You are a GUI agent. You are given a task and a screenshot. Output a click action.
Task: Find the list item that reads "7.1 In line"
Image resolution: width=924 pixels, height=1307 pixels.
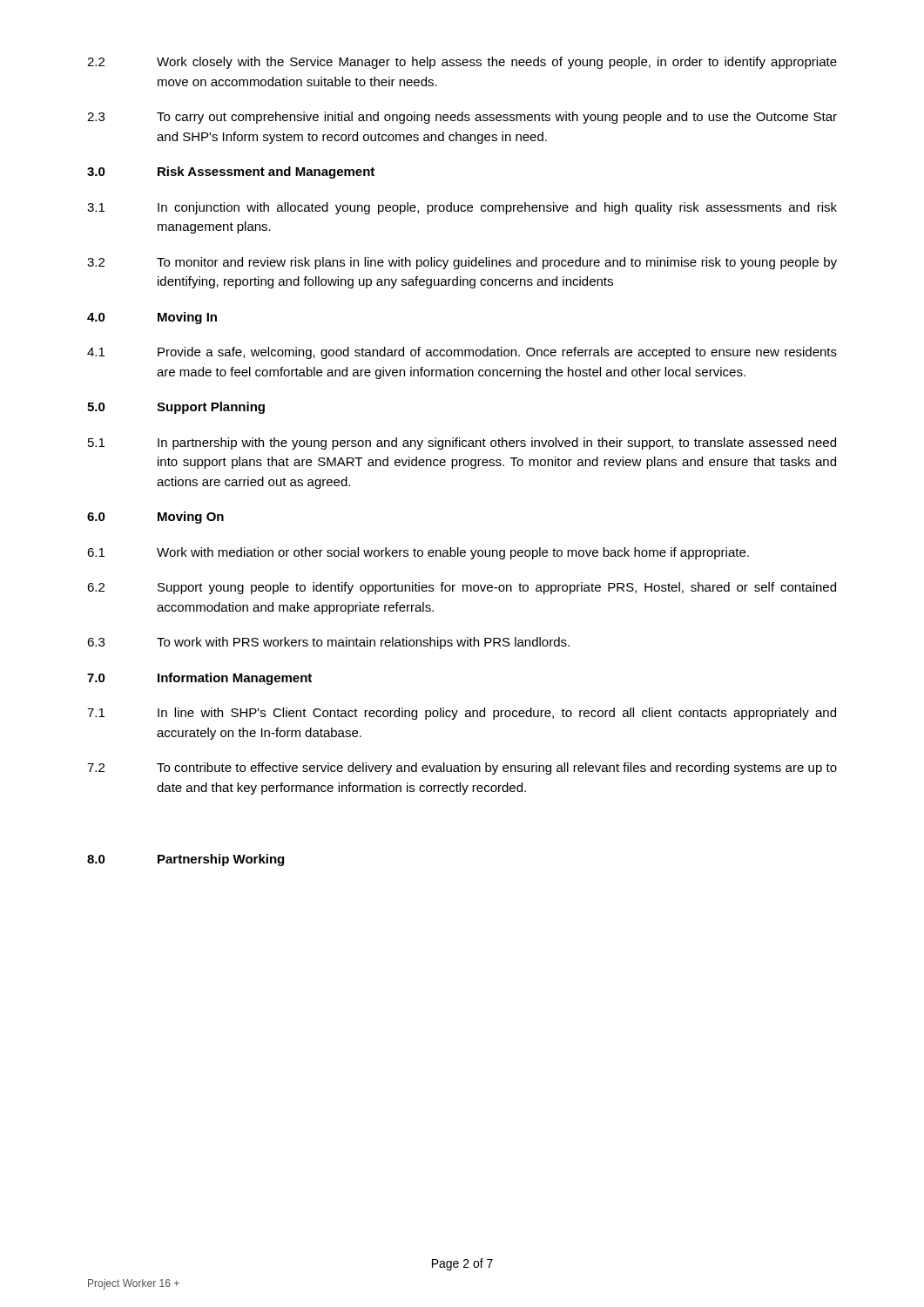click(x=462, y=723)
